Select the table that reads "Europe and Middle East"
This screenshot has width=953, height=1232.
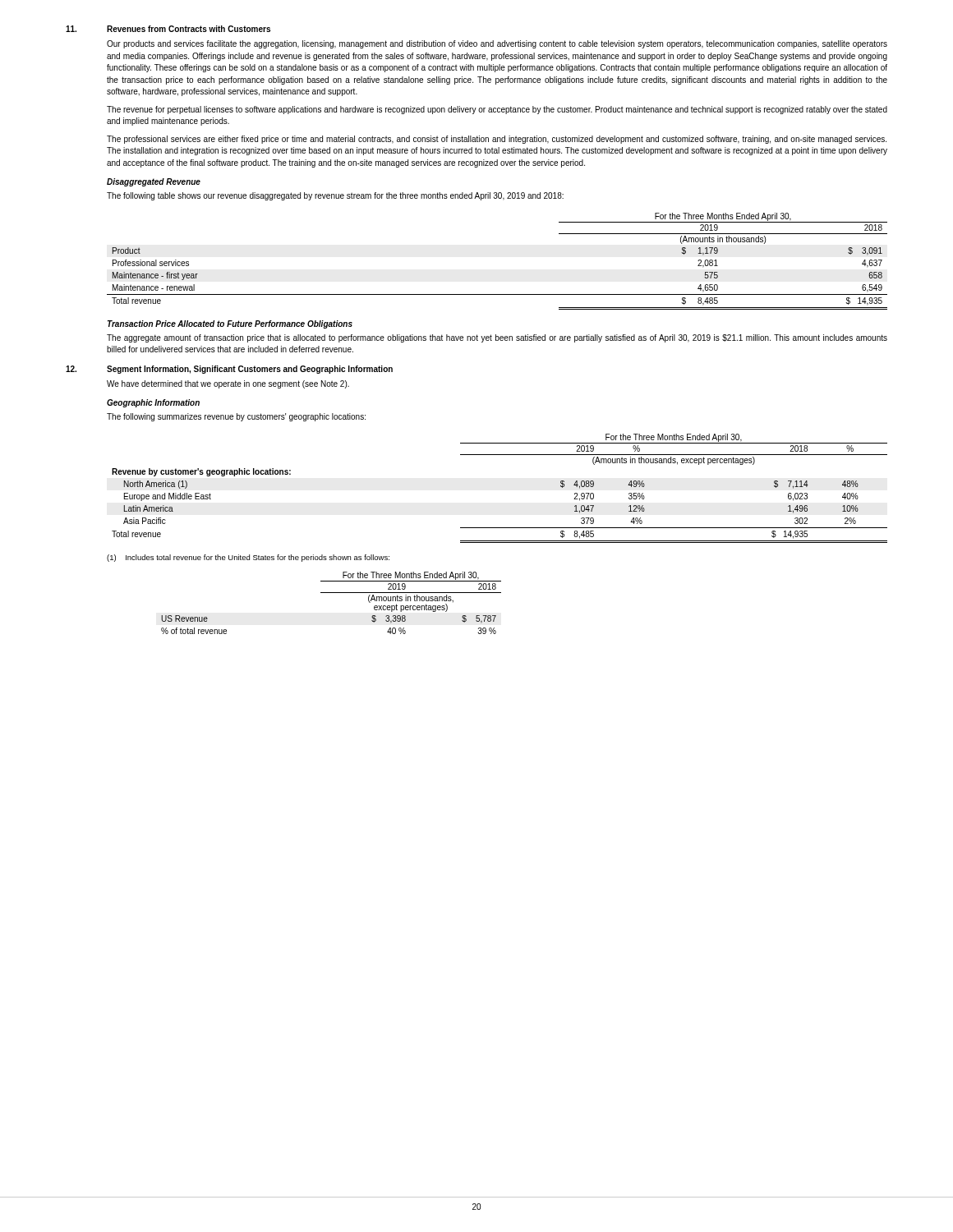[497, 487]
